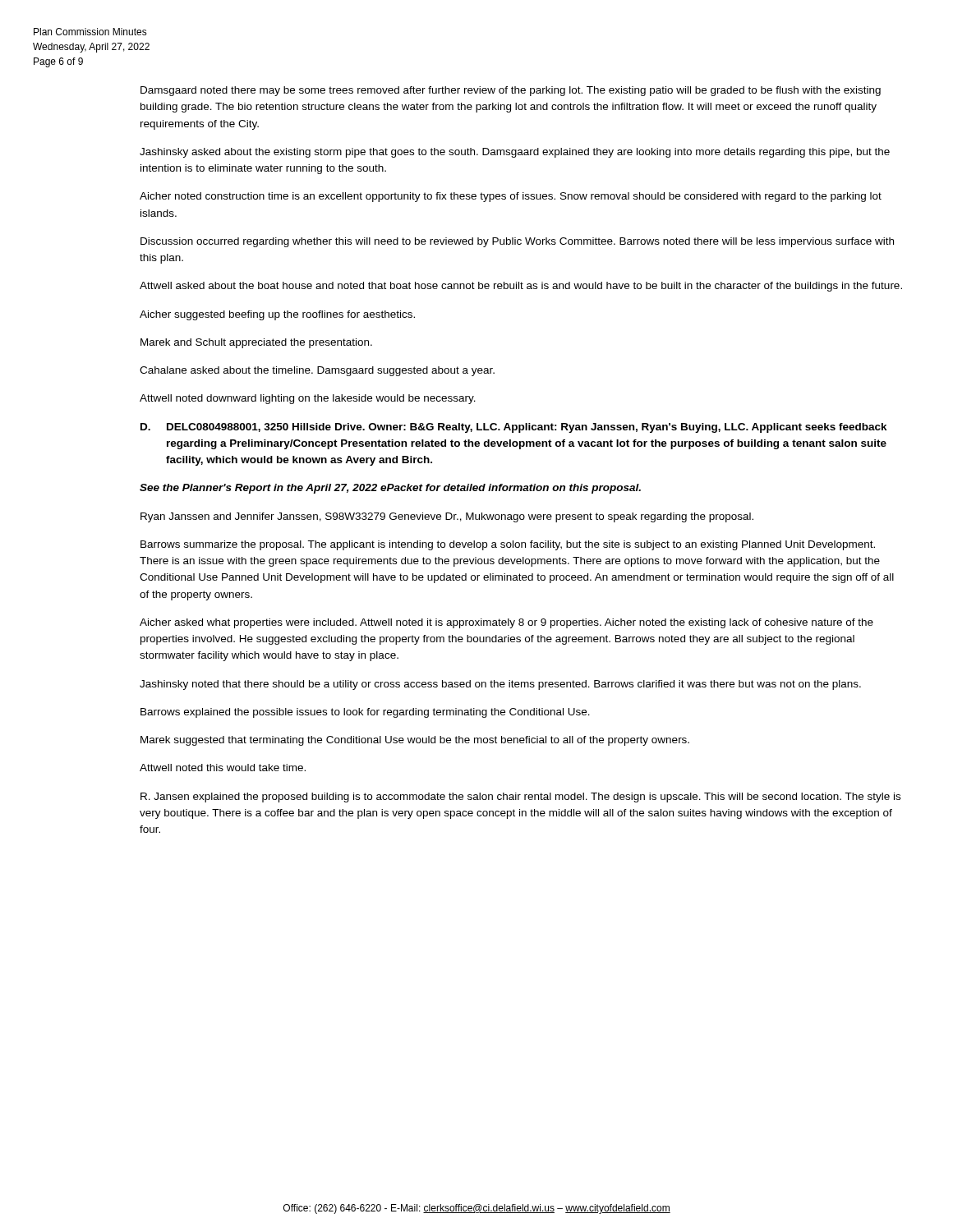
Task: Where is the passage that starts "Attwell noted this would take"?
Action: point(223,768)
